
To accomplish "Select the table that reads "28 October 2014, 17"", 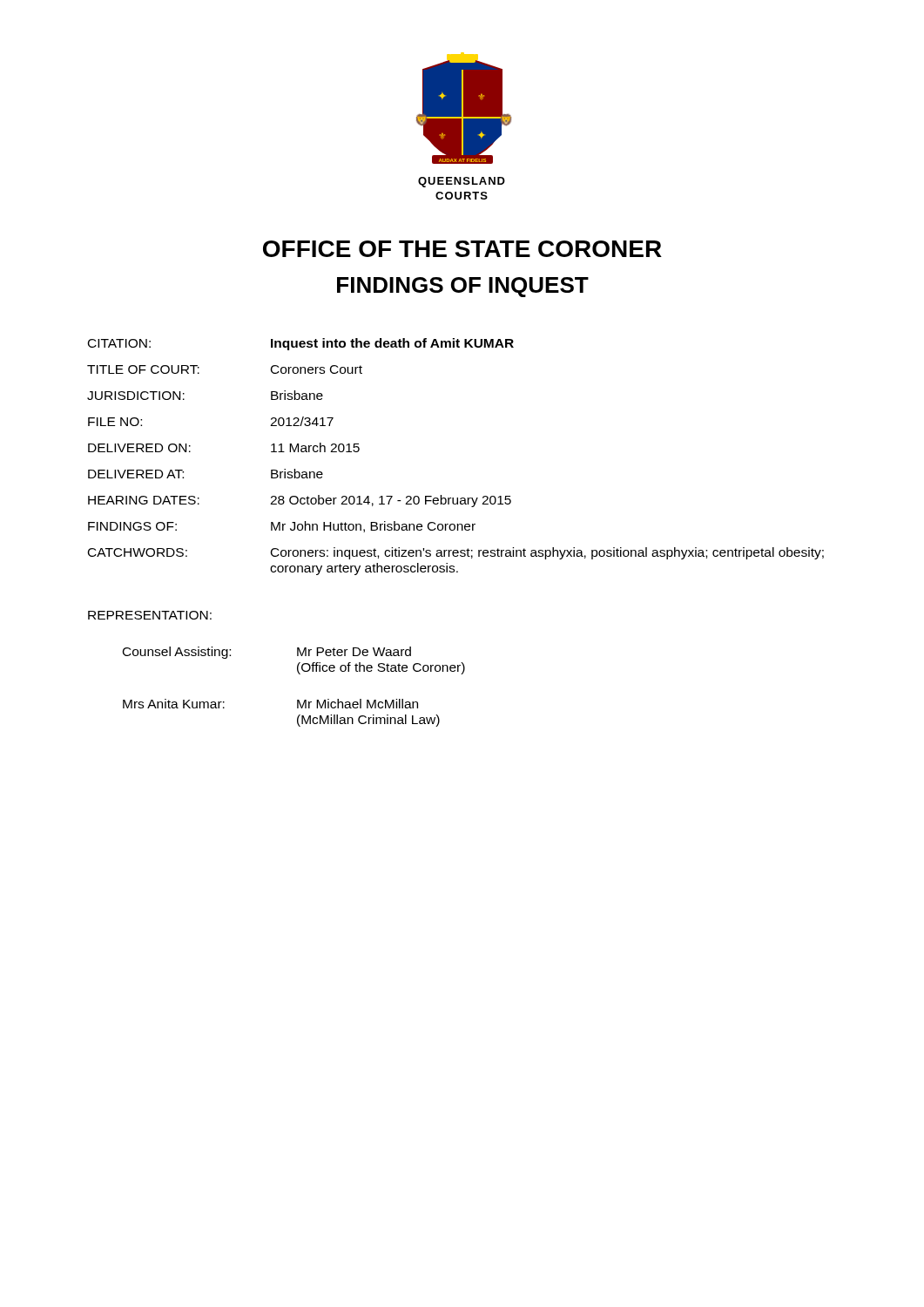I will click(462, 455).
